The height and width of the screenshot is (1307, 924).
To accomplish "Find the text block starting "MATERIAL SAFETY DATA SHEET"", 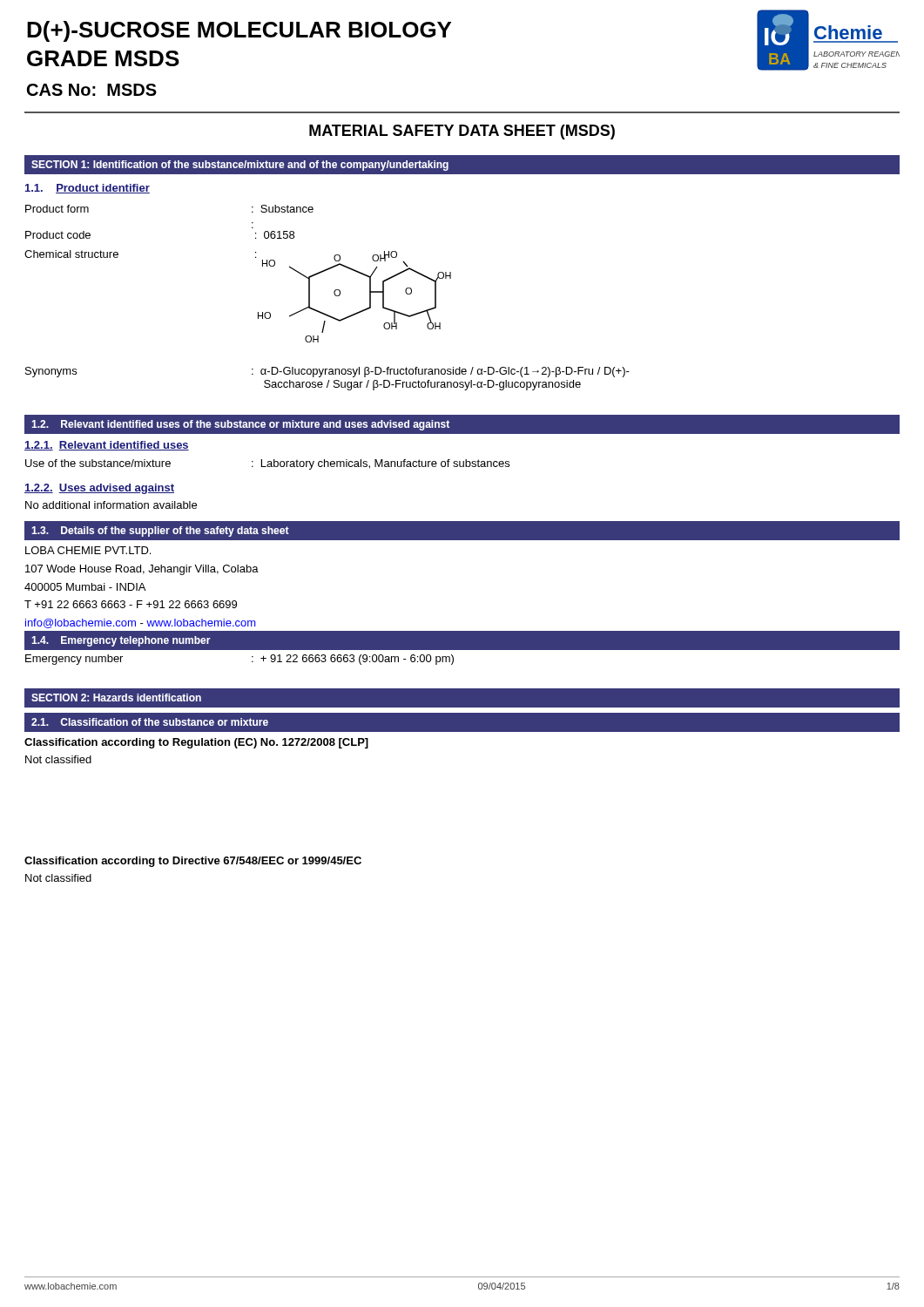I will coord(462,131).
